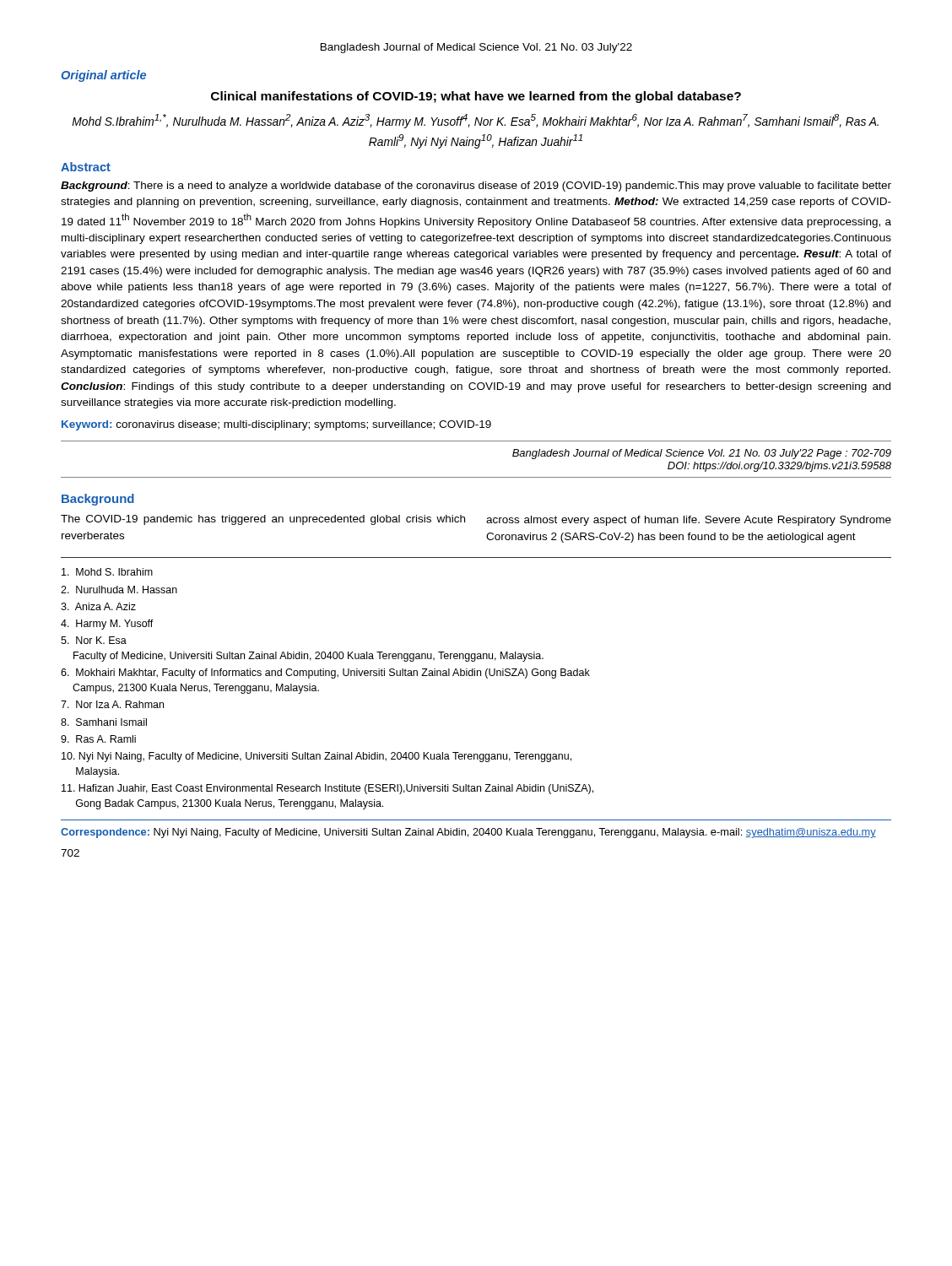This screenshot has width=952, height=1266.
Task: Locate the text "2. Nurulhuda M. Hassan"
Action: (119, 590)
